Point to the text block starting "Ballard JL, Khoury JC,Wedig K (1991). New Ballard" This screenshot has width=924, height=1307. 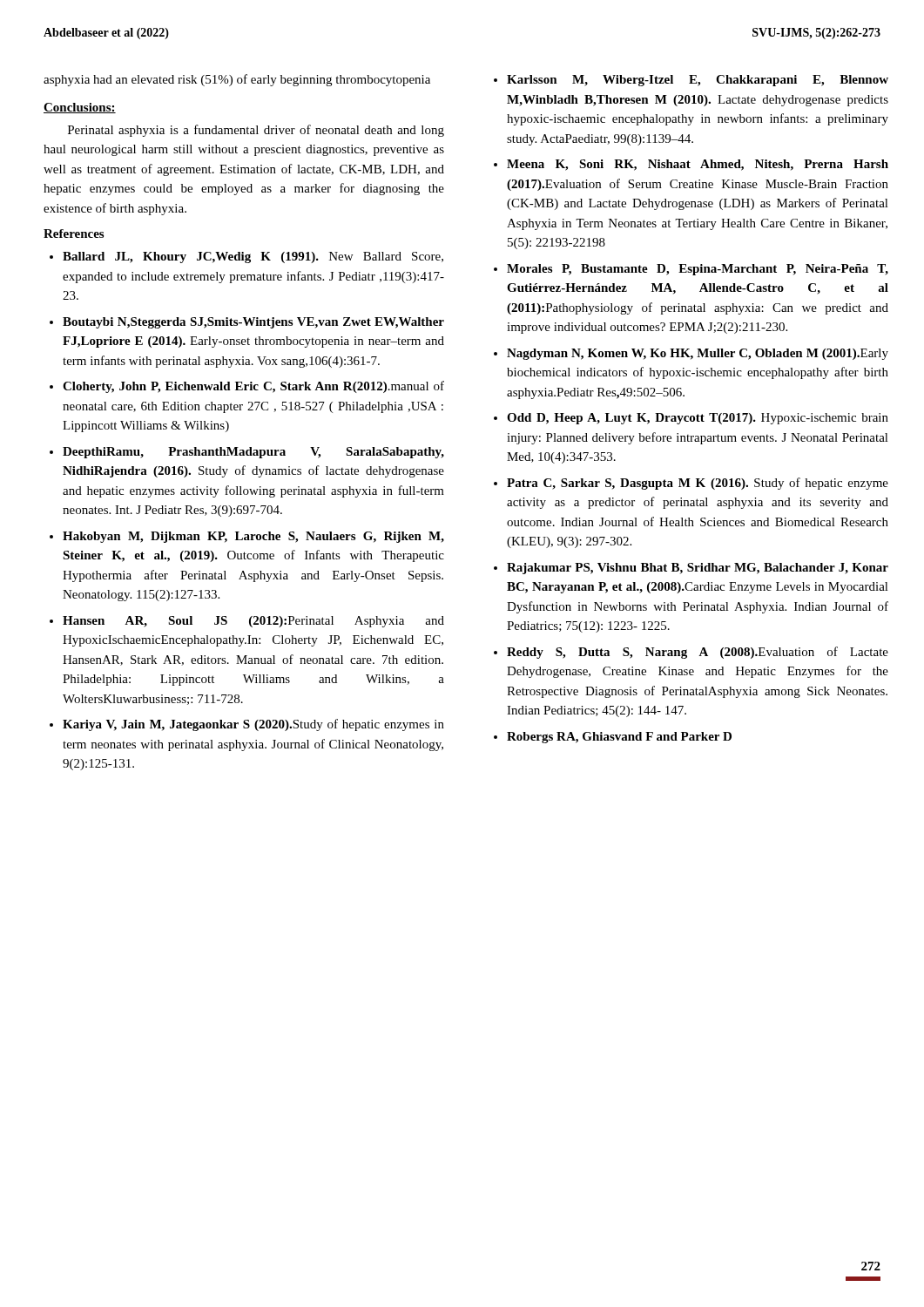tap(253, 276)
